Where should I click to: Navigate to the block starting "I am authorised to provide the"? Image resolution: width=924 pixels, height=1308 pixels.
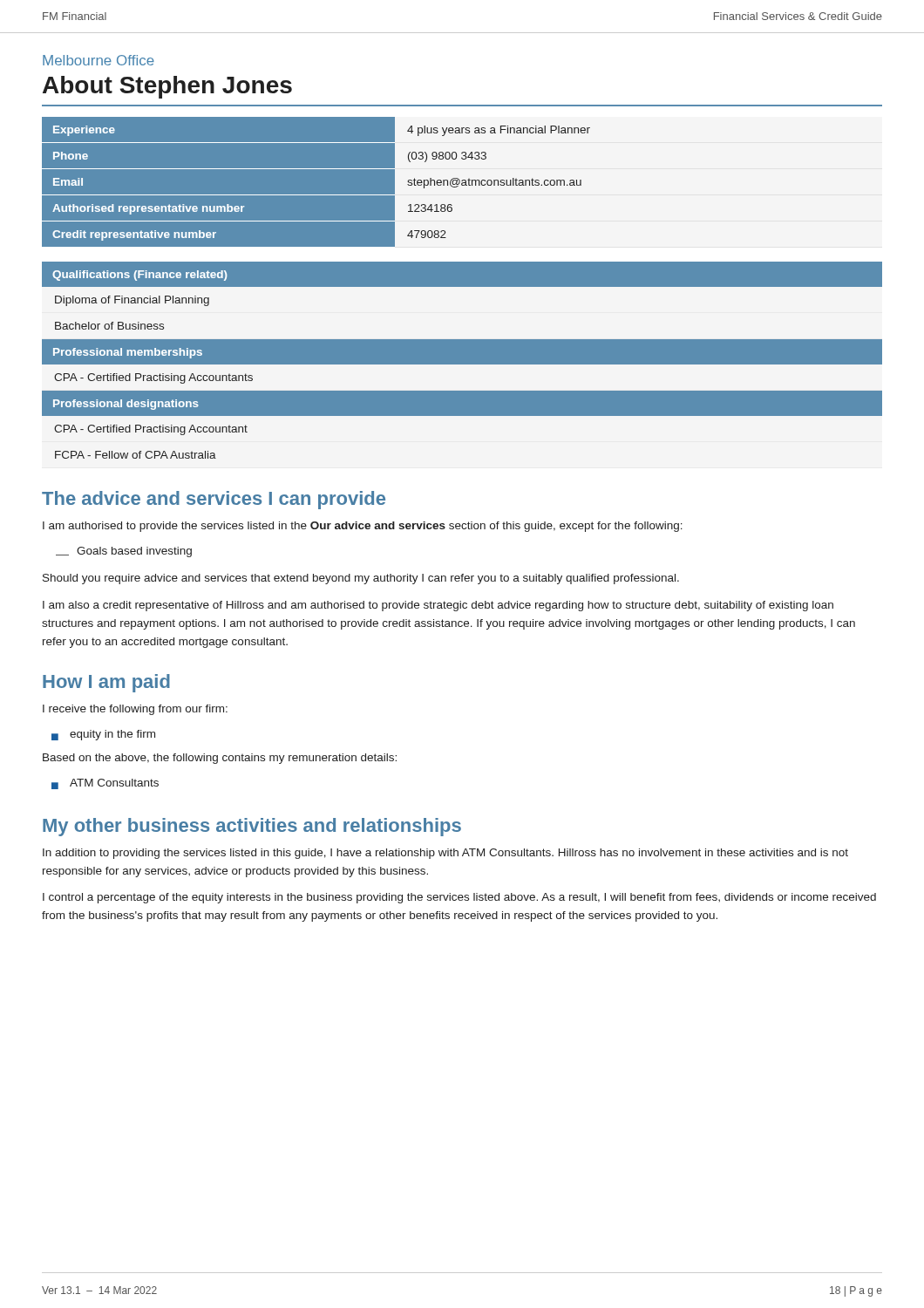[x=362, y=525]
